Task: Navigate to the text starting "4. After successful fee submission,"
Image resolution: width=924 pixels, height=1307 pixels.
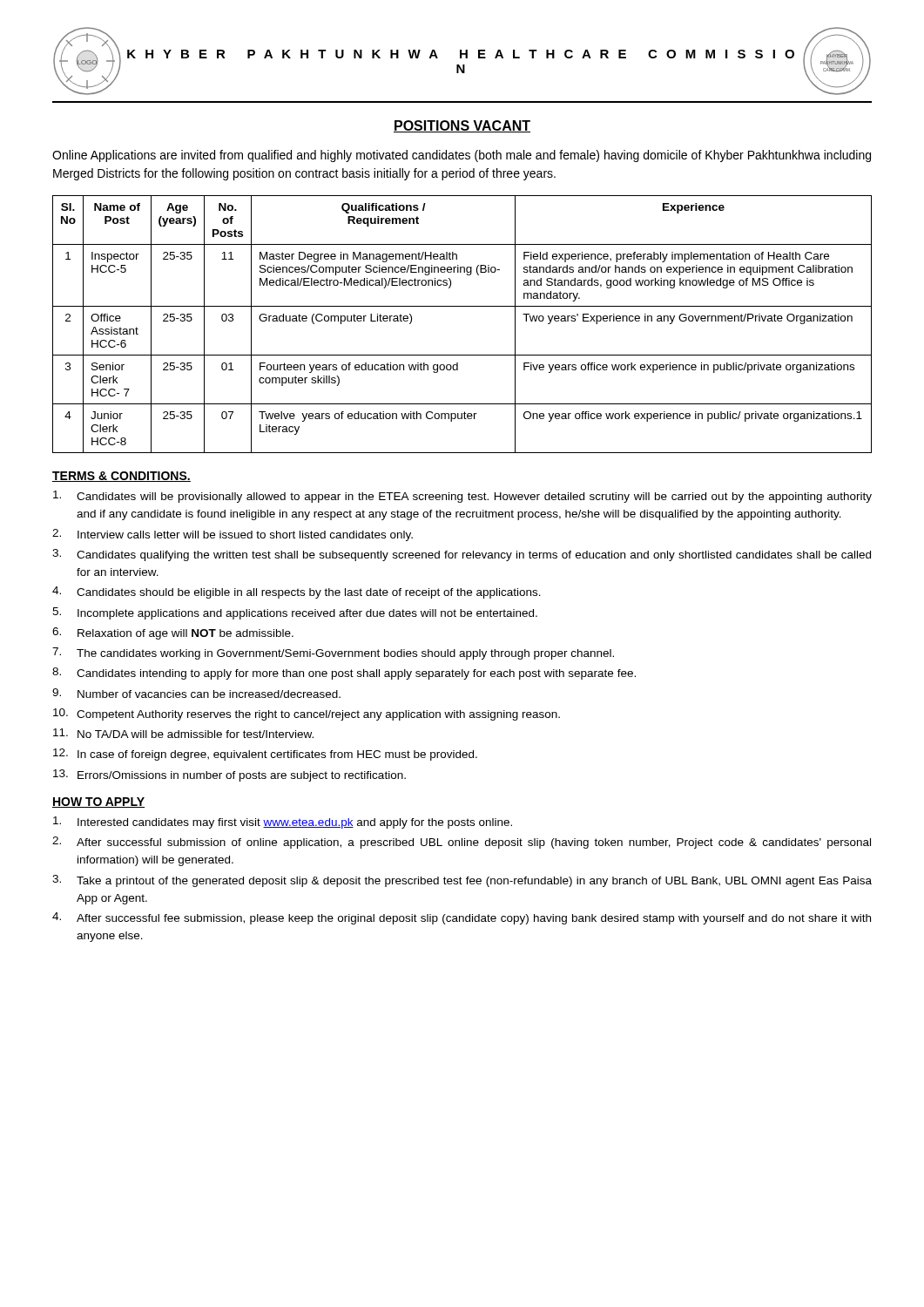Action: [x=462, y=927]
